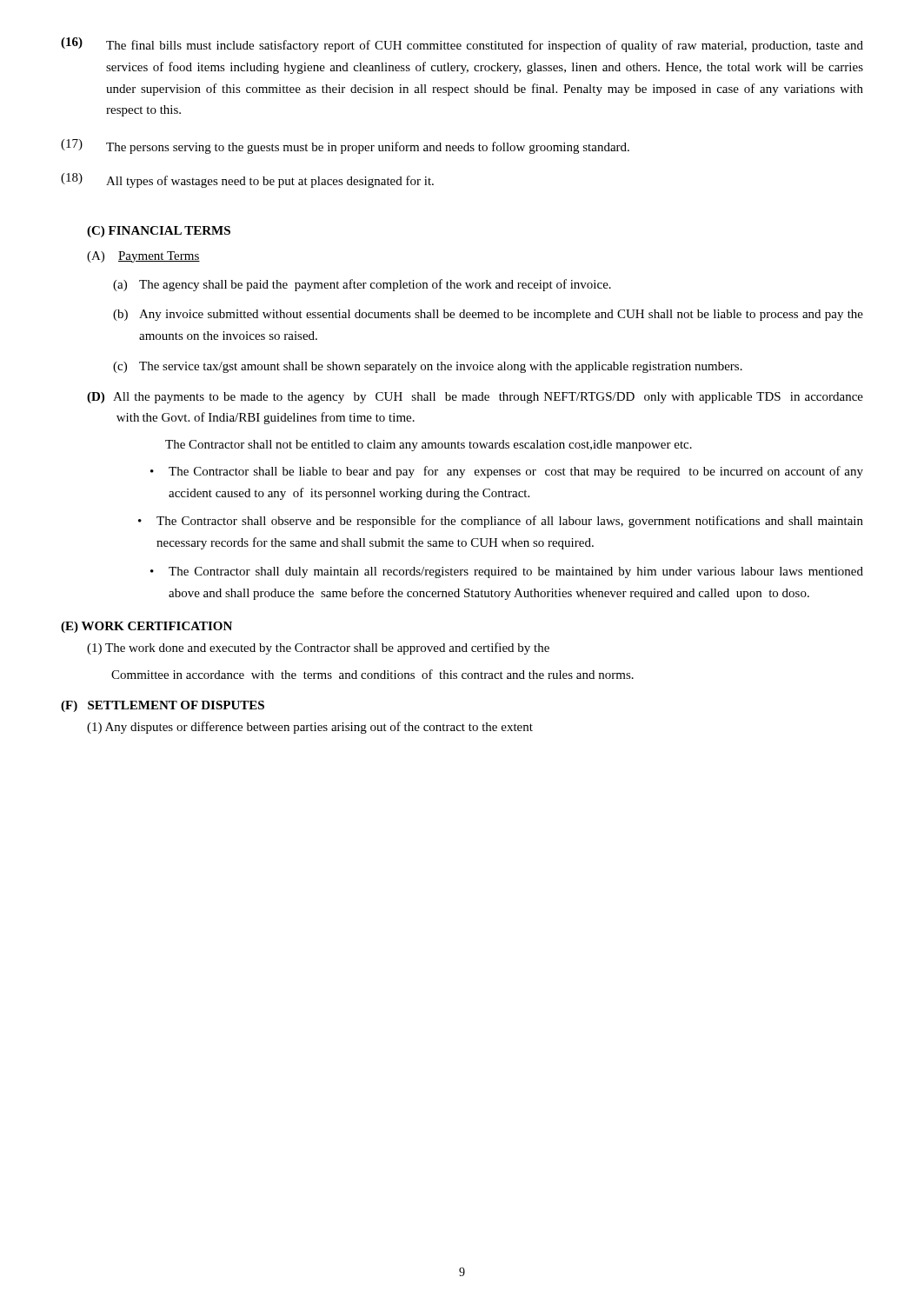Locate the list item that says "(16) The final bills must include"
924x1304 pixels.
click(462, 78)
